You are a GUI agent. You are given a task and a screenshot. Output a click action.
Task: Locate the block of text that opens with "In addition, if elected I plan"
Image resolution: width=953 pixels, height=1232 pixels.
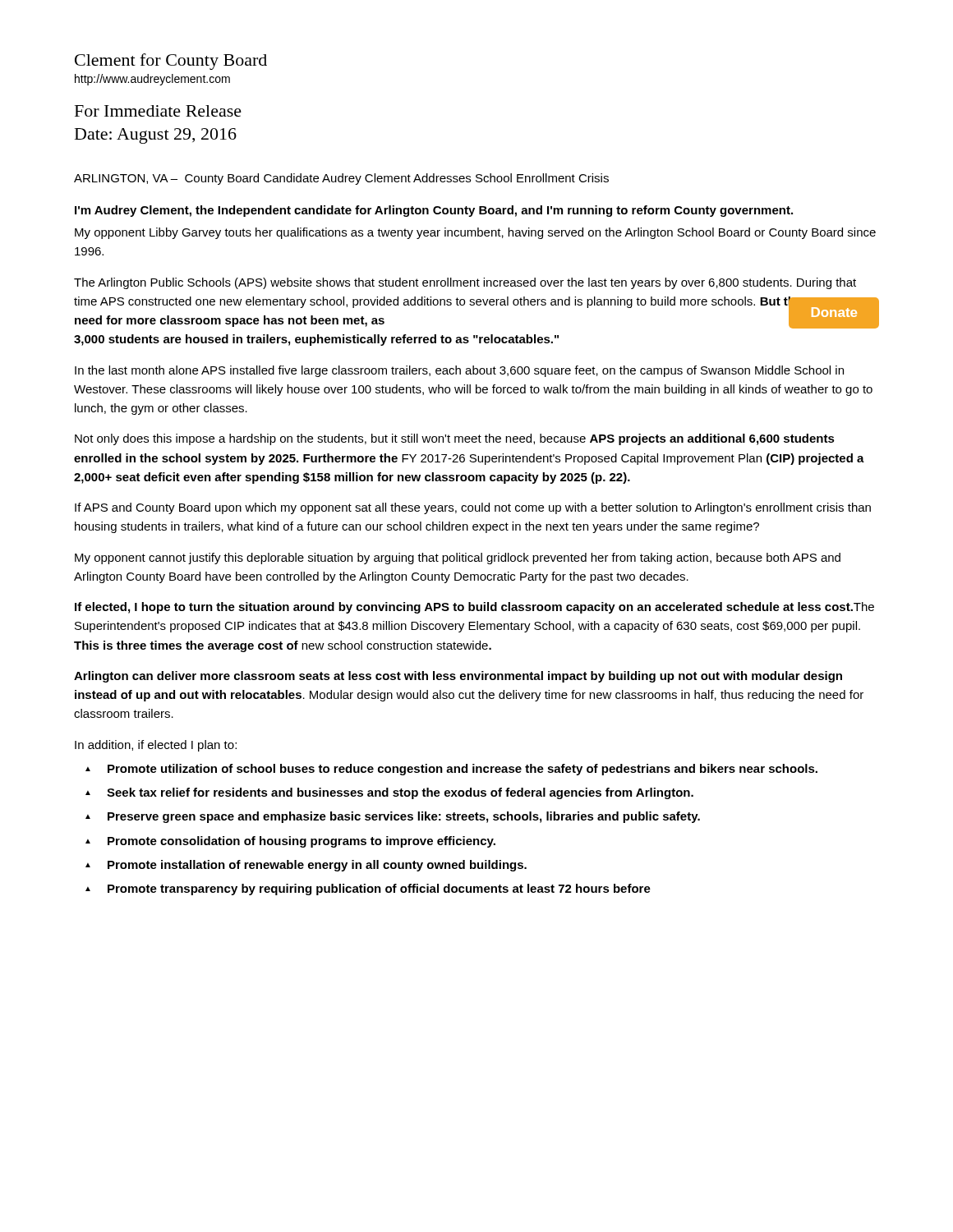click(x=156, y=746)
